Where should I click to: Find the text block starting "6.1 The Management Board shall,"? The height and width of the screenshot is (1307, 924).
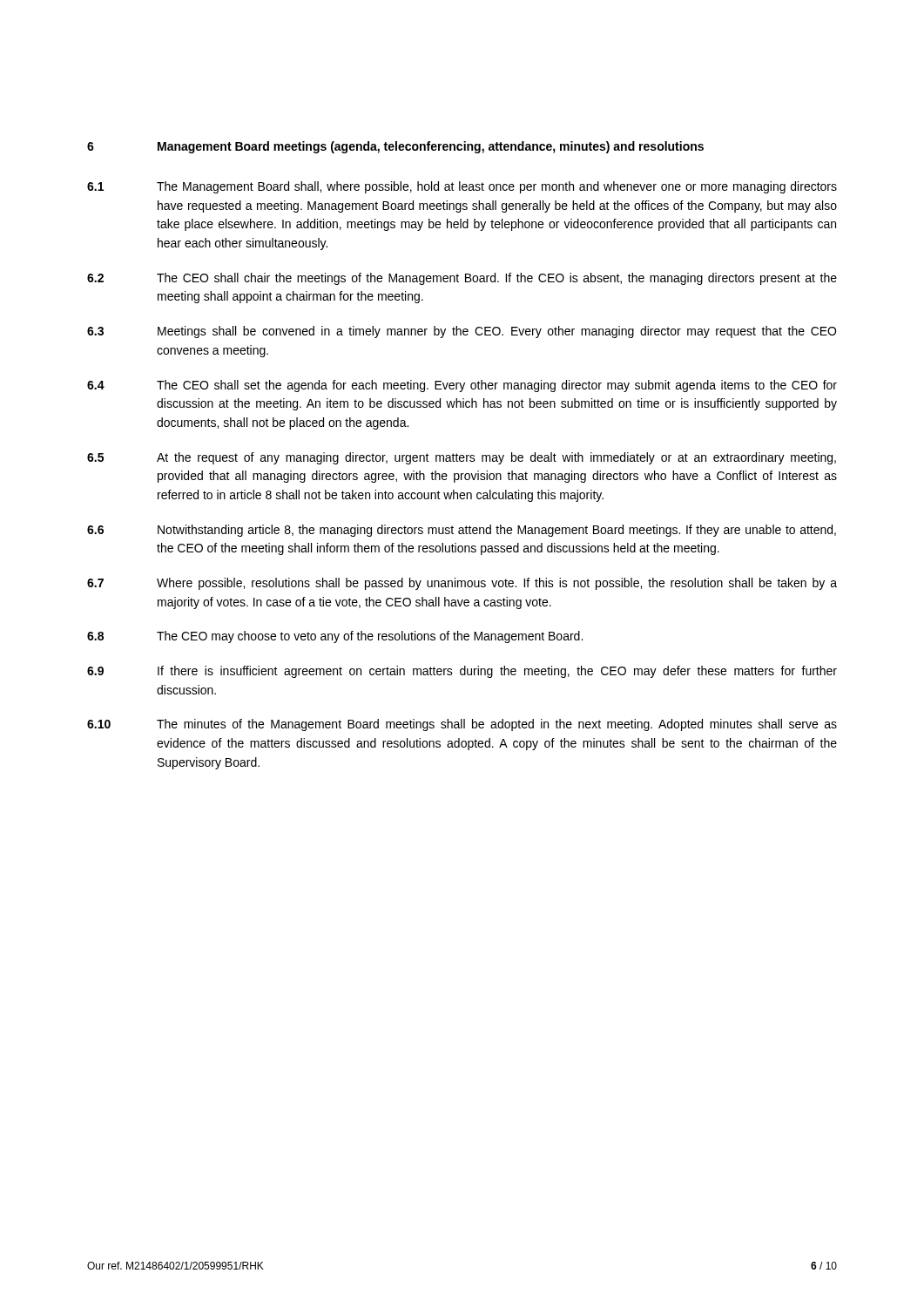462,216
